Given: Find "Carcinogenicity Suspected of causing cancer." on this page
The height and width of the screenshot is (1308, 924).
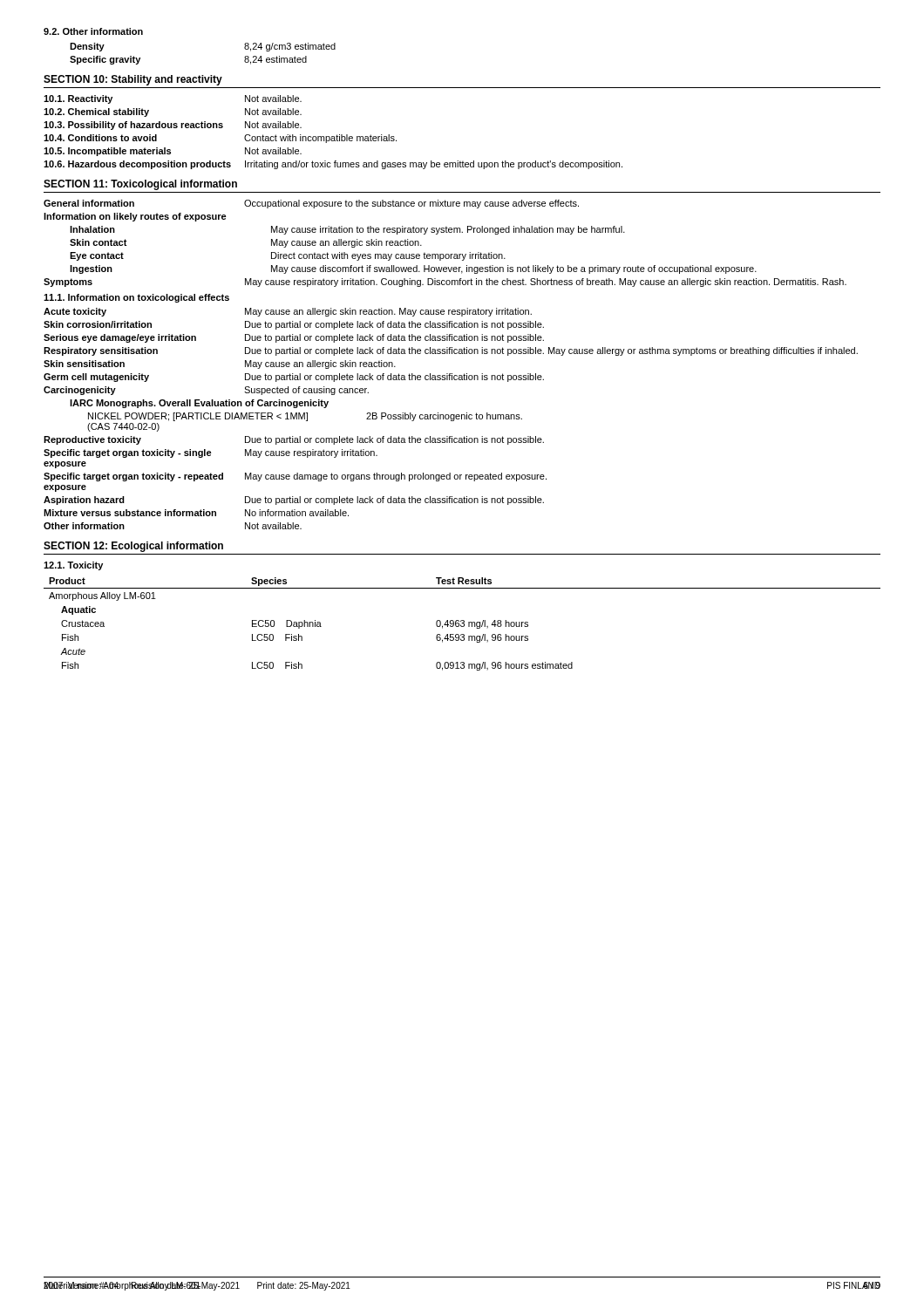Looking at the screenshot, I should click(462, 390).
